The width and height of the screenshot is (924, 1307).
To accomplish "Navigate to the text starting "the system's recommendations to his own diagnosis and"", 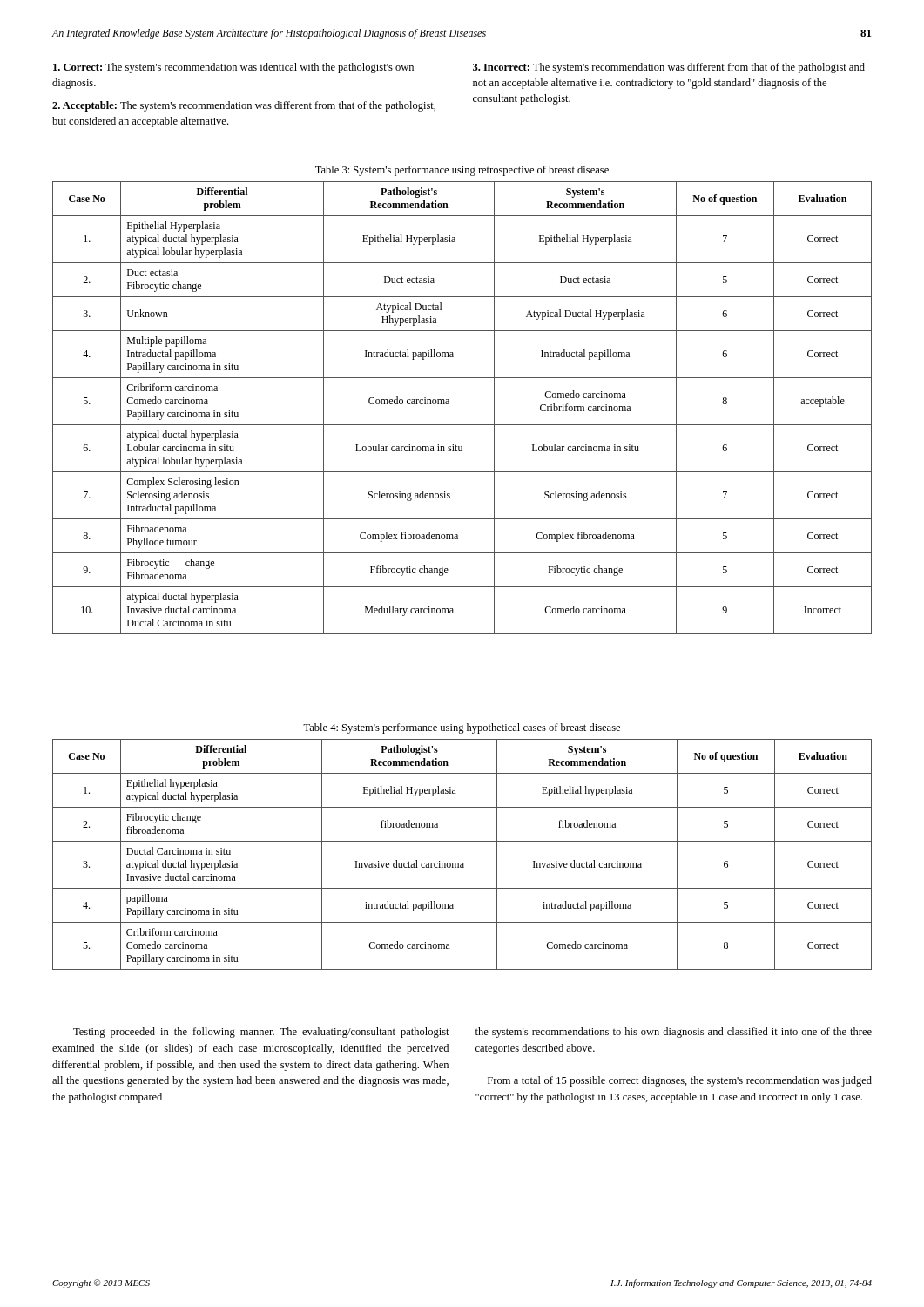I will (674, 1033).
